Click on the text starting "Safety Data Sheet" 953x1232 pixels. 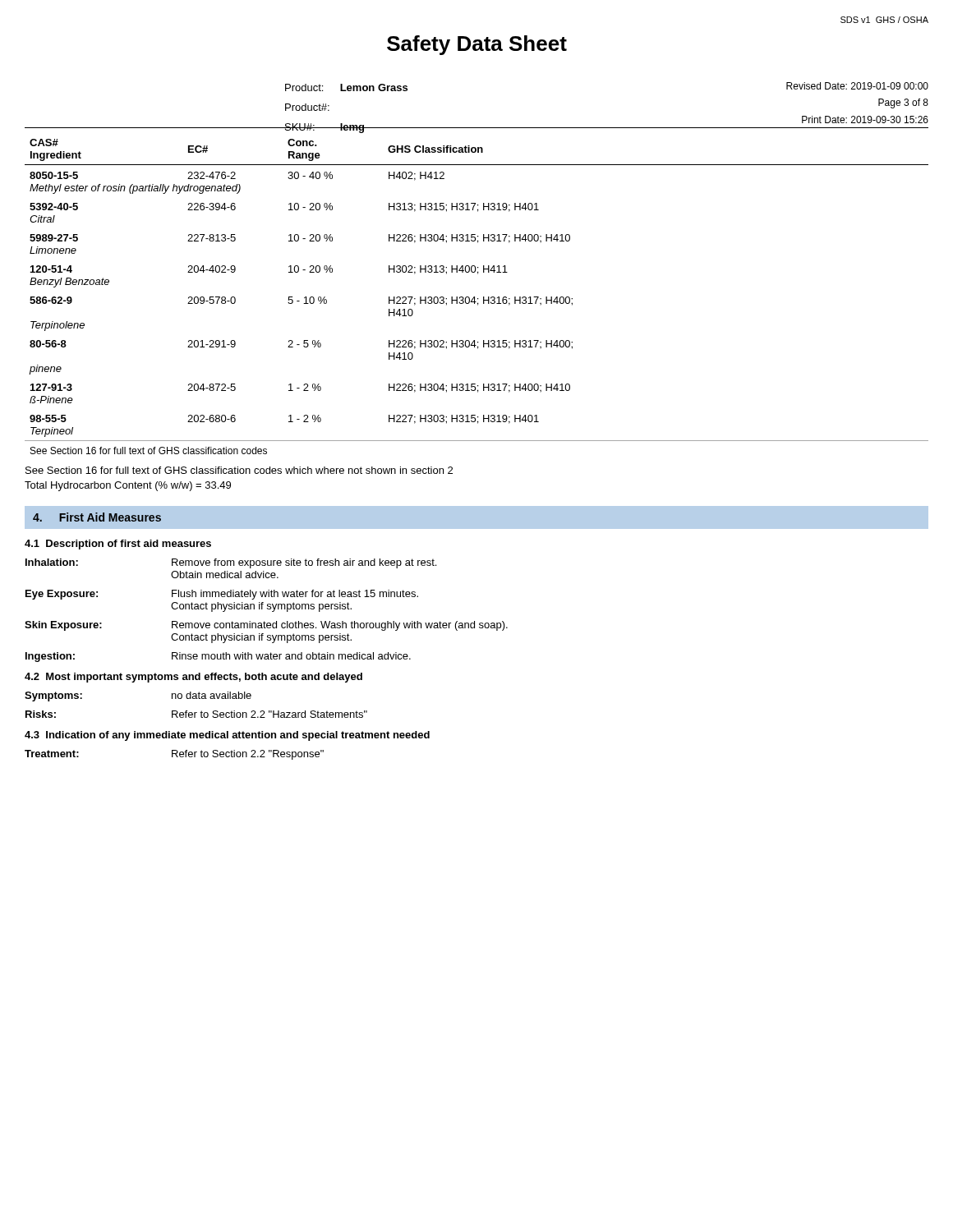[x=476, y=43]
